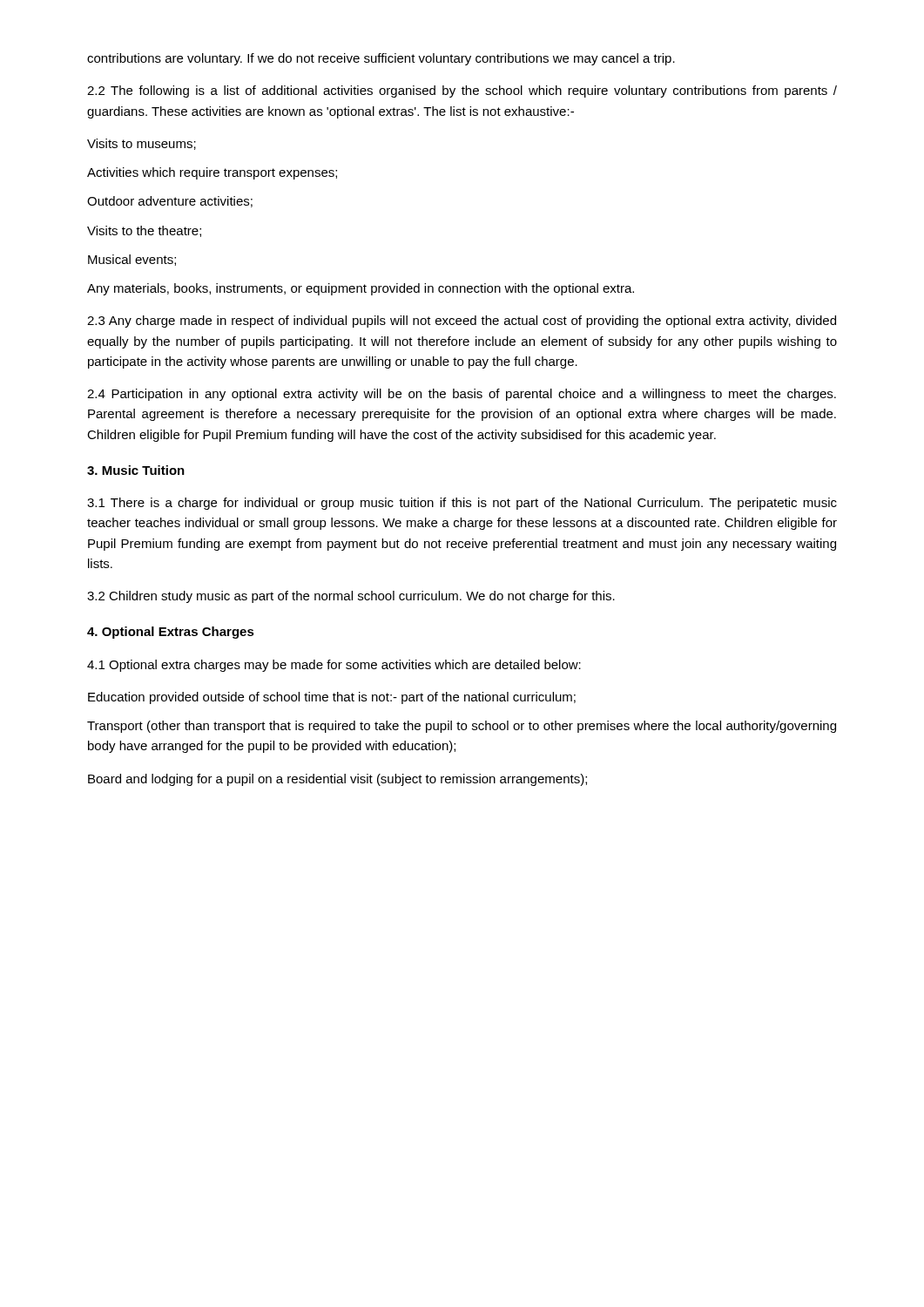Click on the list item that reads "Outdoor adventure activities;"
Viewport: 924px width, 1307px height.
(x=170, y=201)
